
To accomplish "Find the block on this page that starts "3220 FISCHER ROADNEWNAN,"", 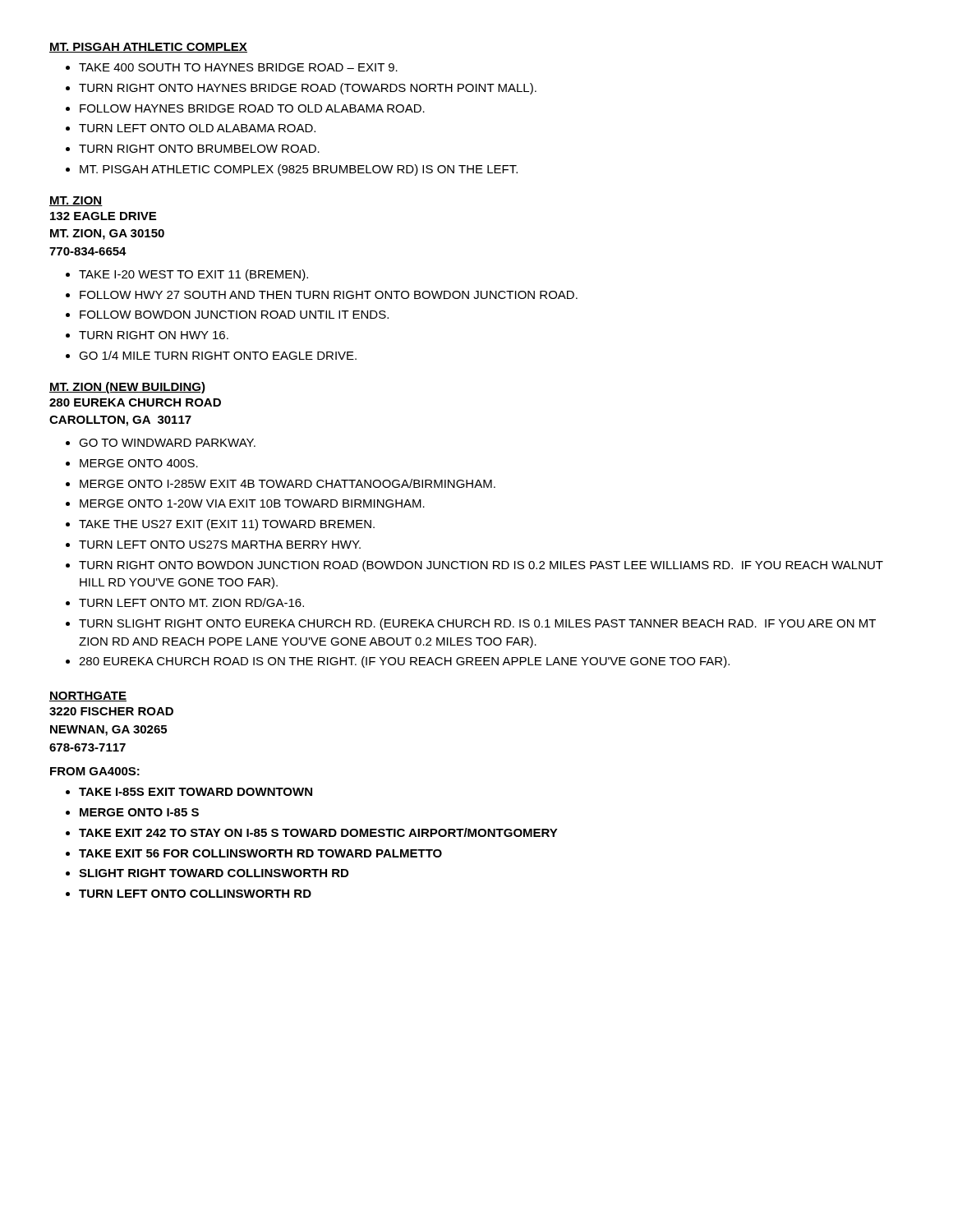I will (112, 729).
